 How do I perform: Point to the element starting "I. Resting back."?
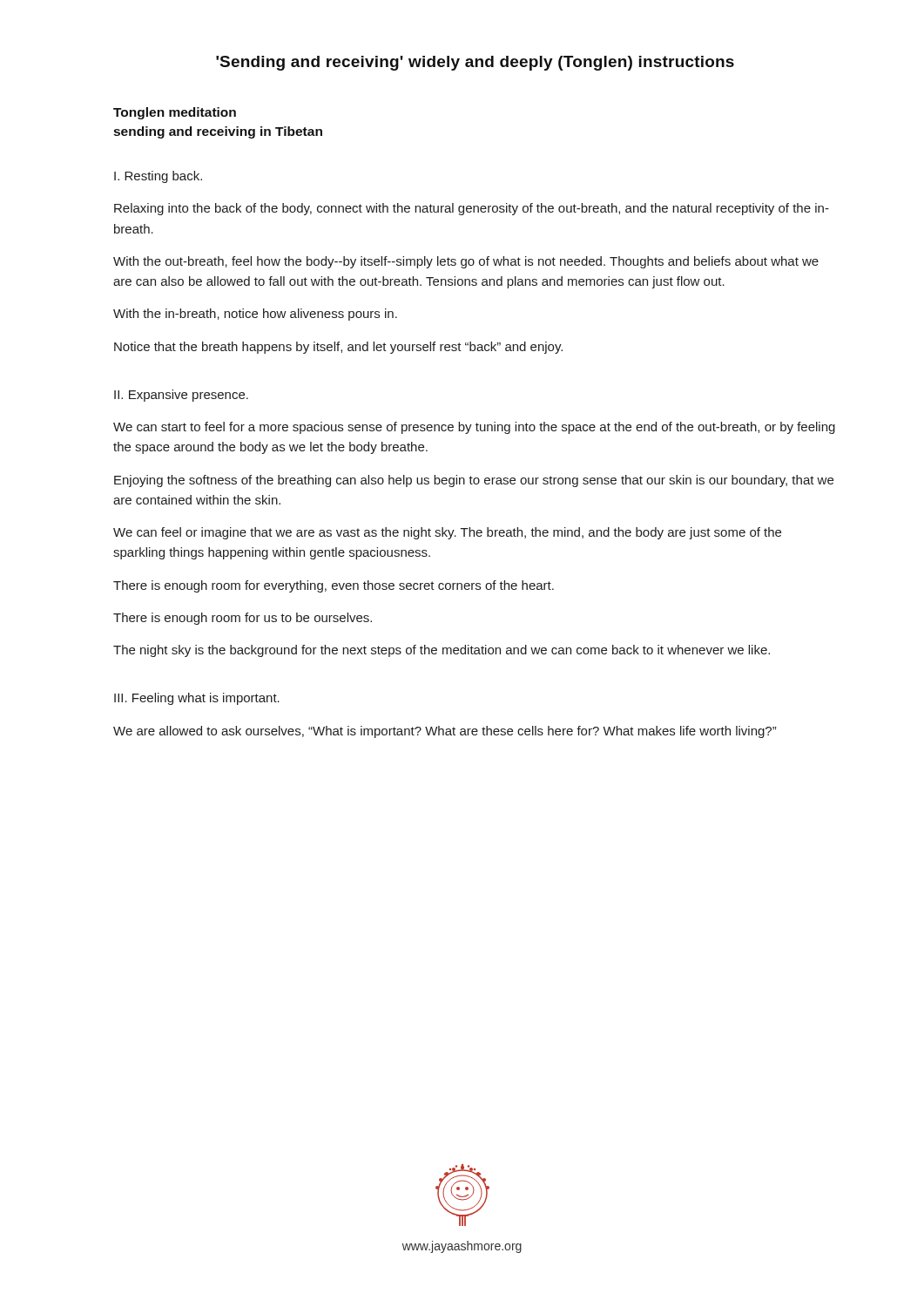click(158, 176)
